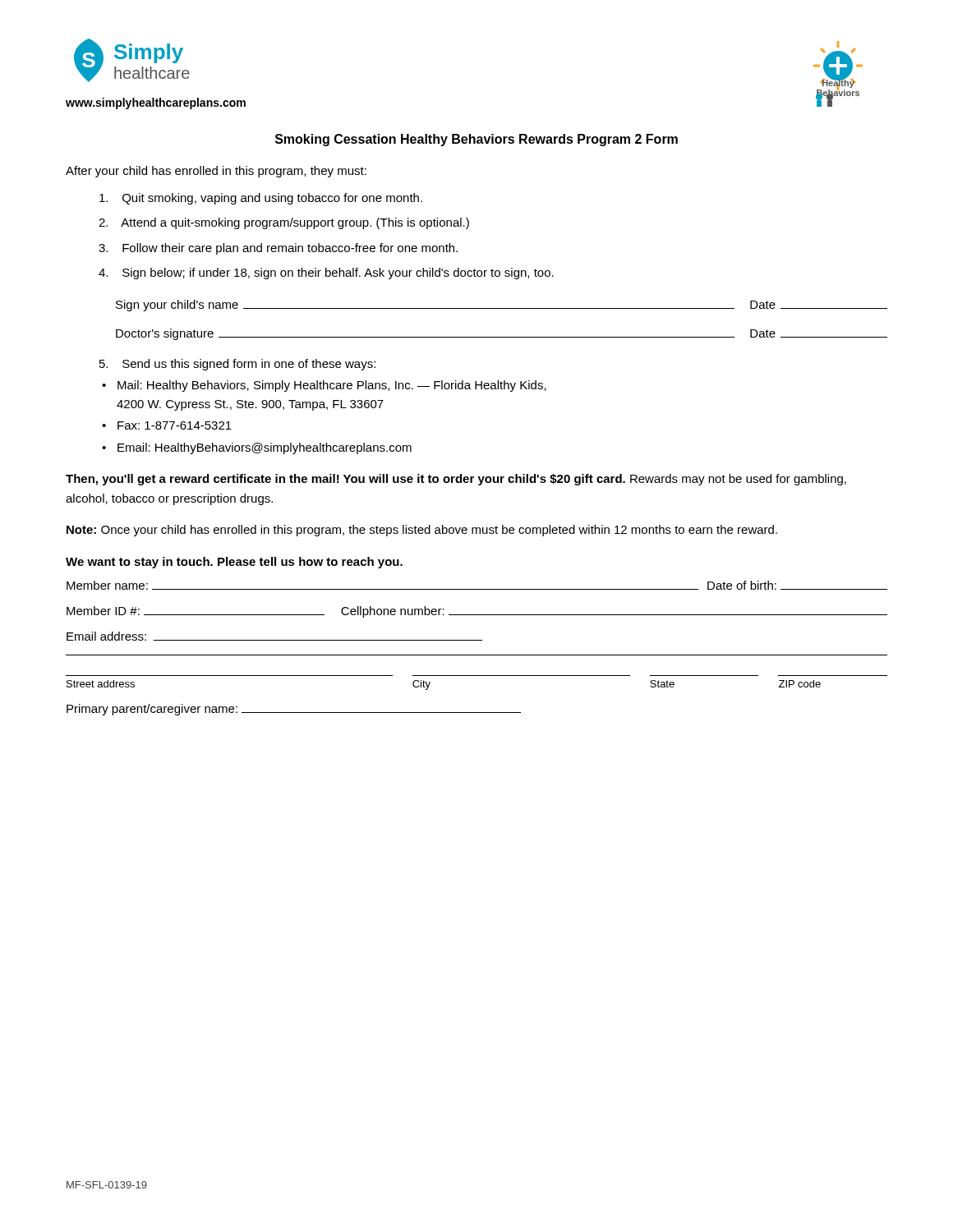Click on the passage starting "3. Follow their care plan"
Viewport: 953px width, 1232px height.
(279, 248)
